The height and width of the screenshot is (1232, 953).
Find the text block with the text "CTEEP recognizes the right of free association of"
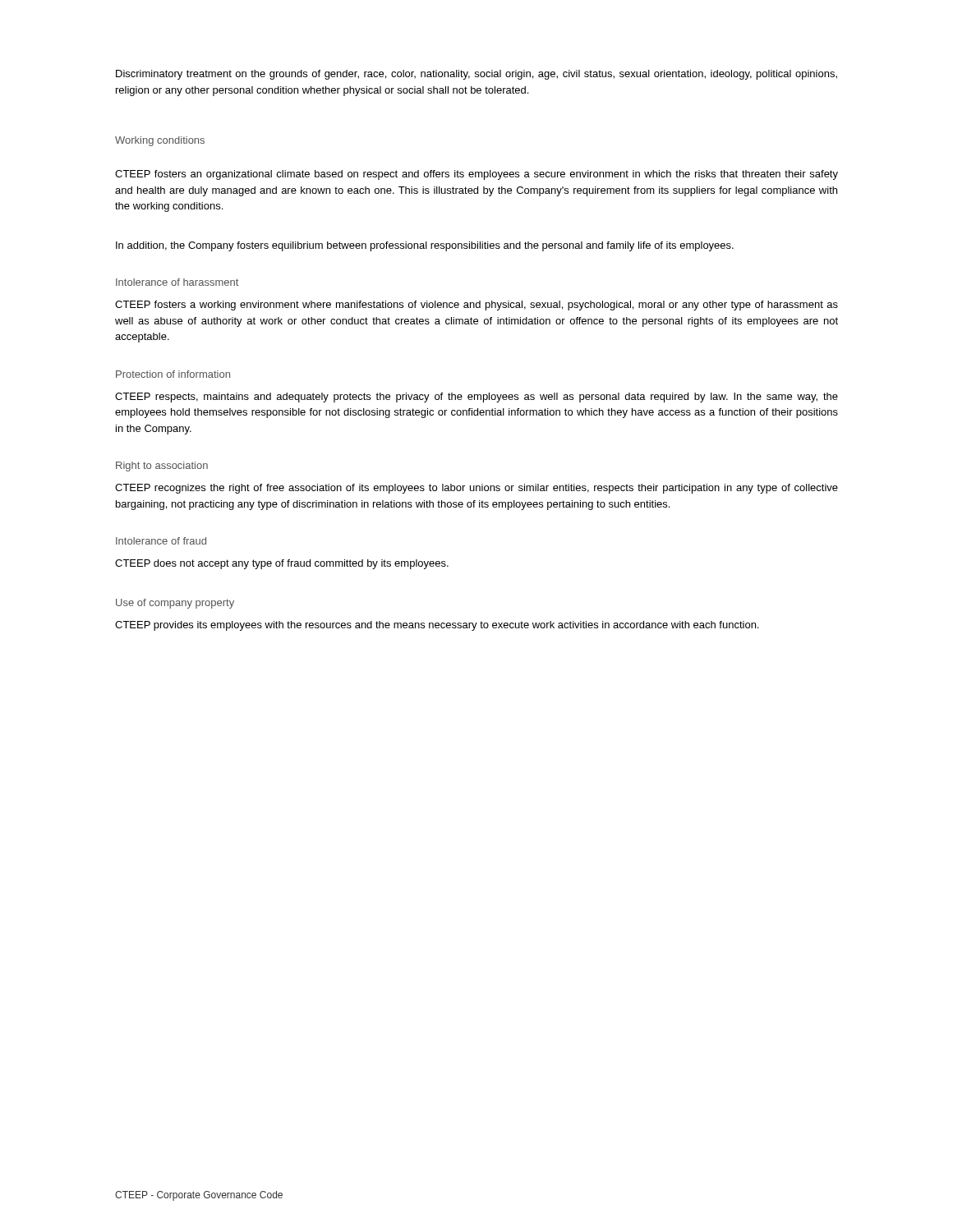point(476,496)
